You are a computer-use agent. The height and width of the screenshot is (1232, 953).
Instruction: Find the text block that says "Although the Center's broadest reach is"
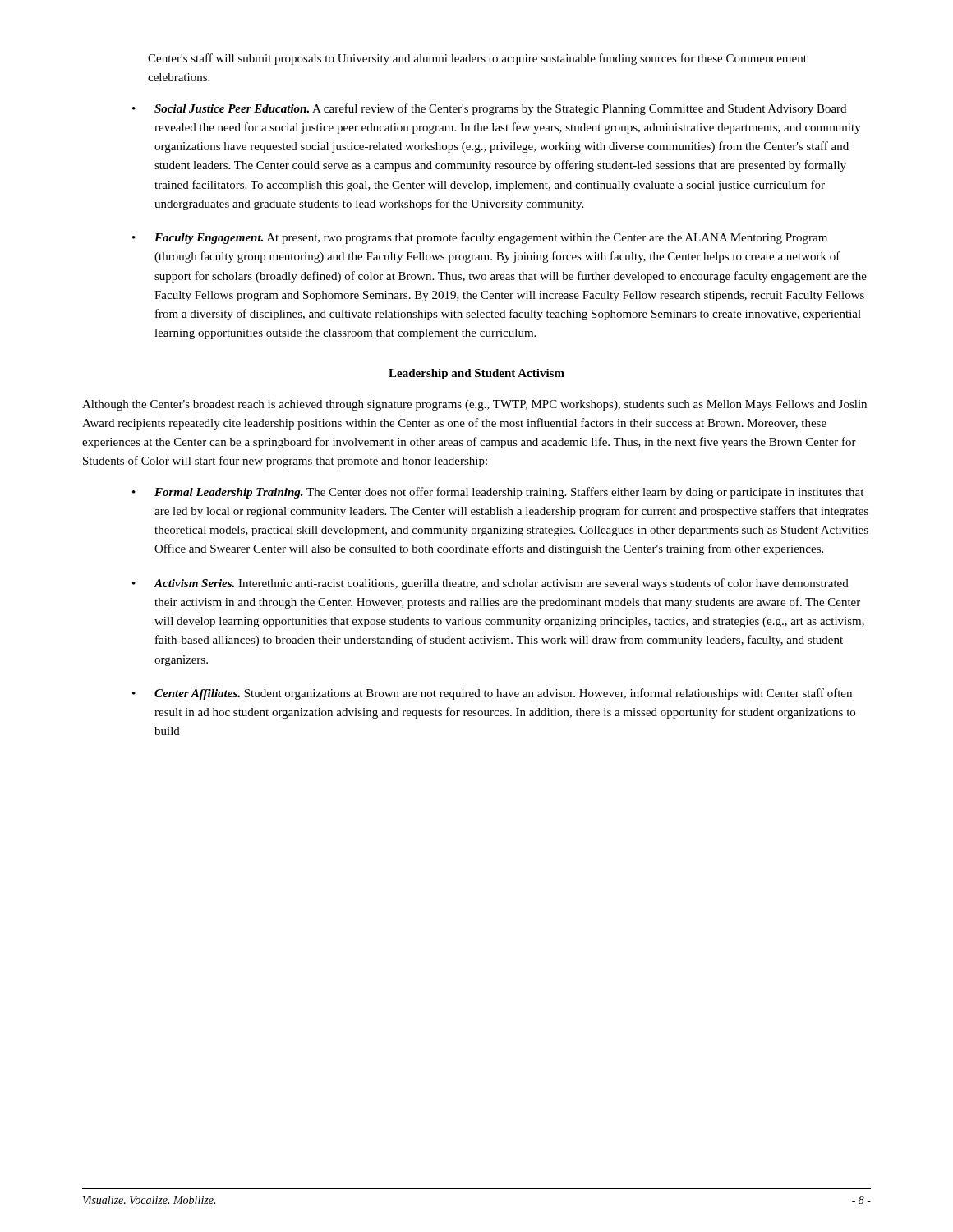point(475,432)
